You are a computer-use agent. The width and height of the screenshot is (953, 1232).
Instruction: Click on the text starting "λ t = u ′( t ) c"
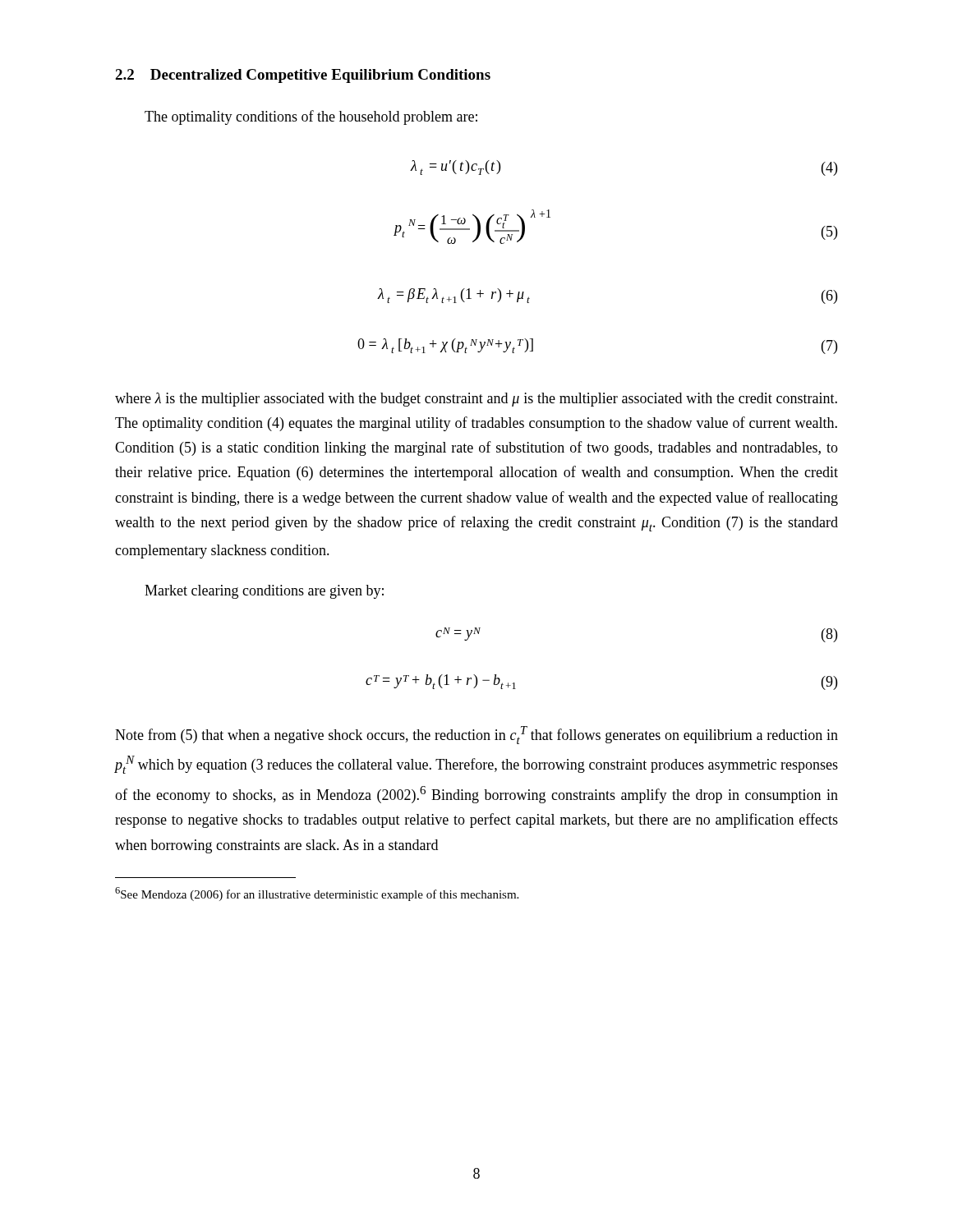coord(454,168)
